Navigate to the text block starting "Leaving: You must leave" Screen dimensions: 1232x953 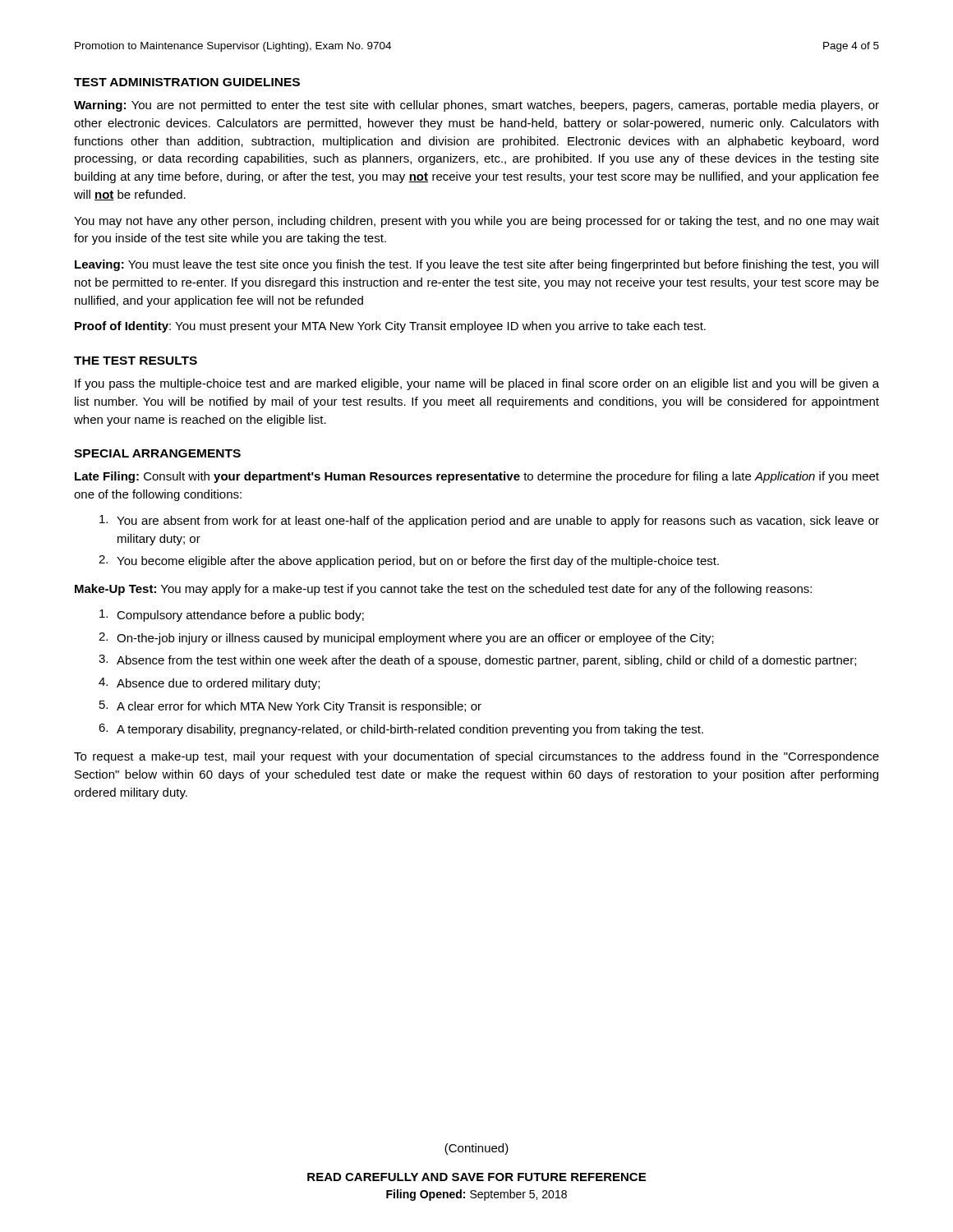point(476,282)
